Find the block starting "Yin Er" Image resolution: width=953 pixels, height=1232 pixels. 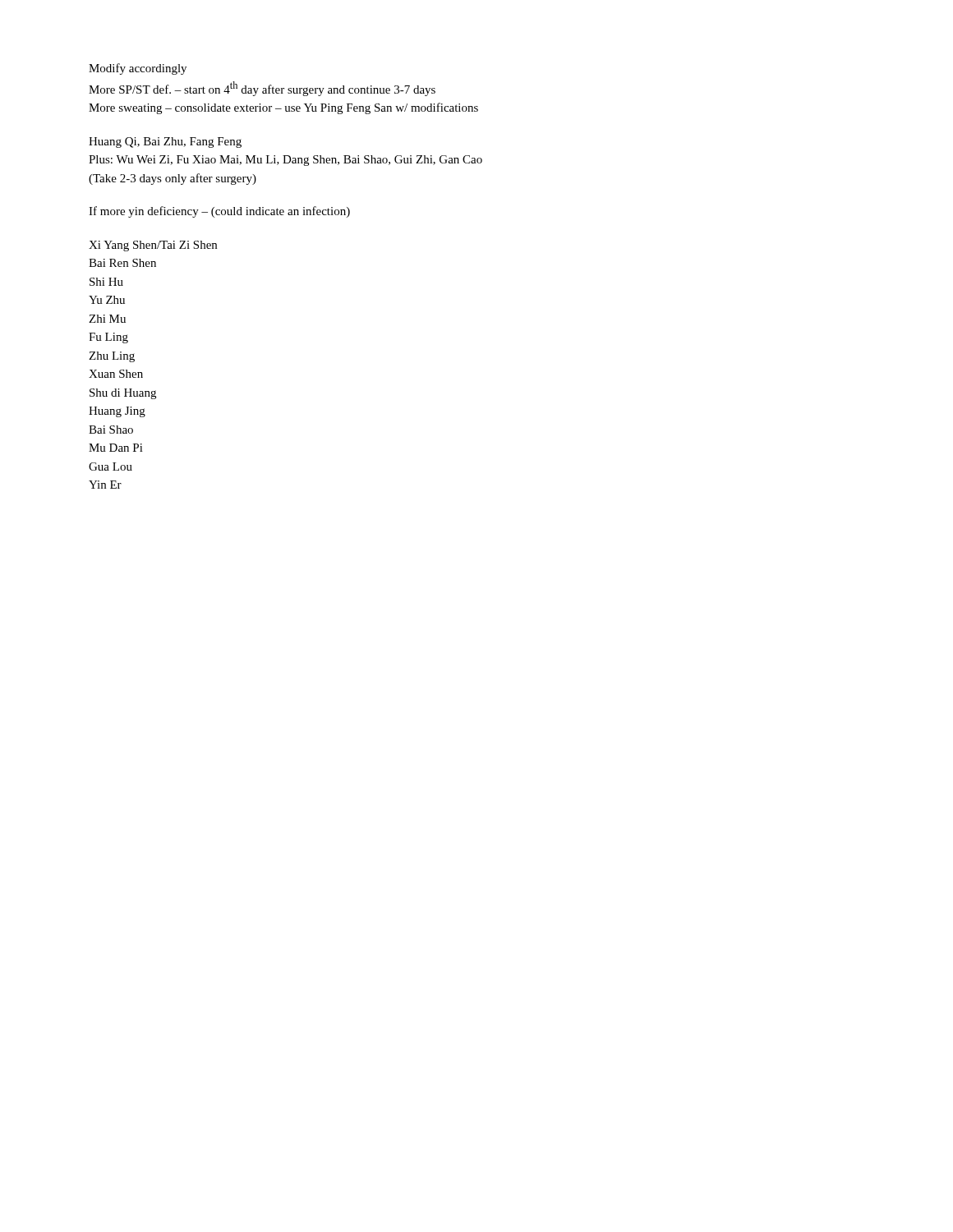click(105, 485)
